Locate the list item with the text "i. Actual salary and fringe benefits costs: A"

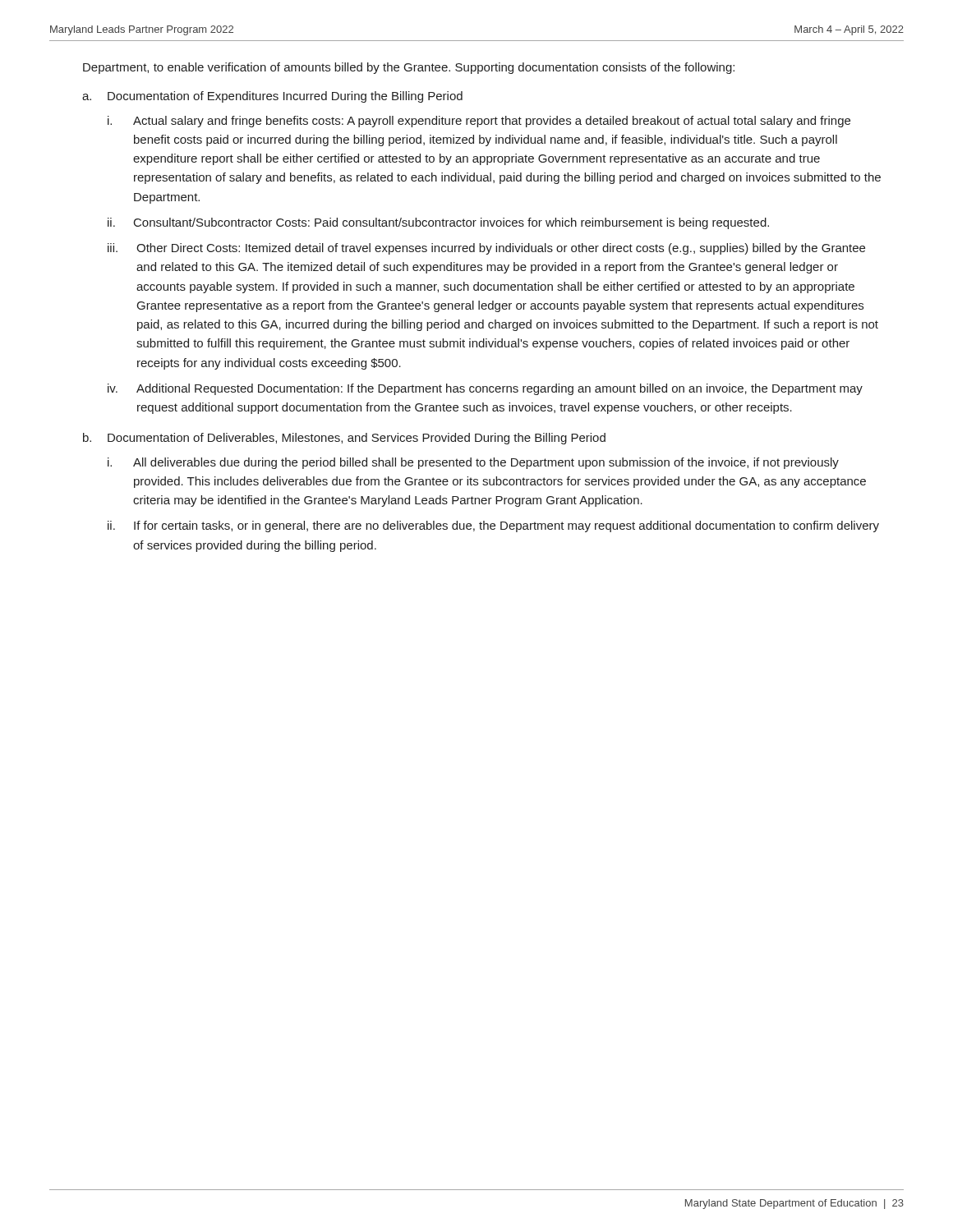497,158
